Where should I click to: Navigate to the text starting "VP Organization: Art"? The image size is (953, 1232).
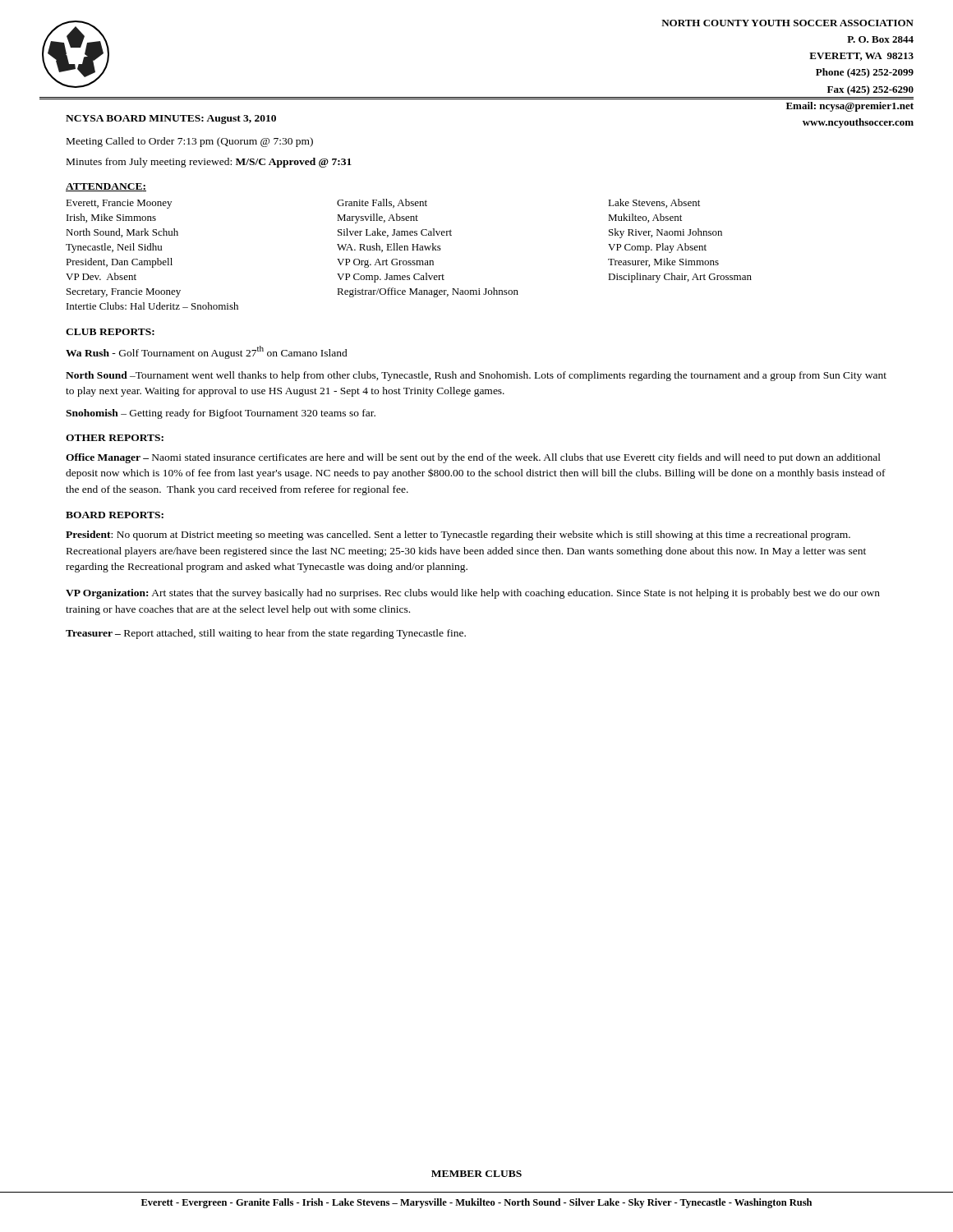[x=473, y=601]
